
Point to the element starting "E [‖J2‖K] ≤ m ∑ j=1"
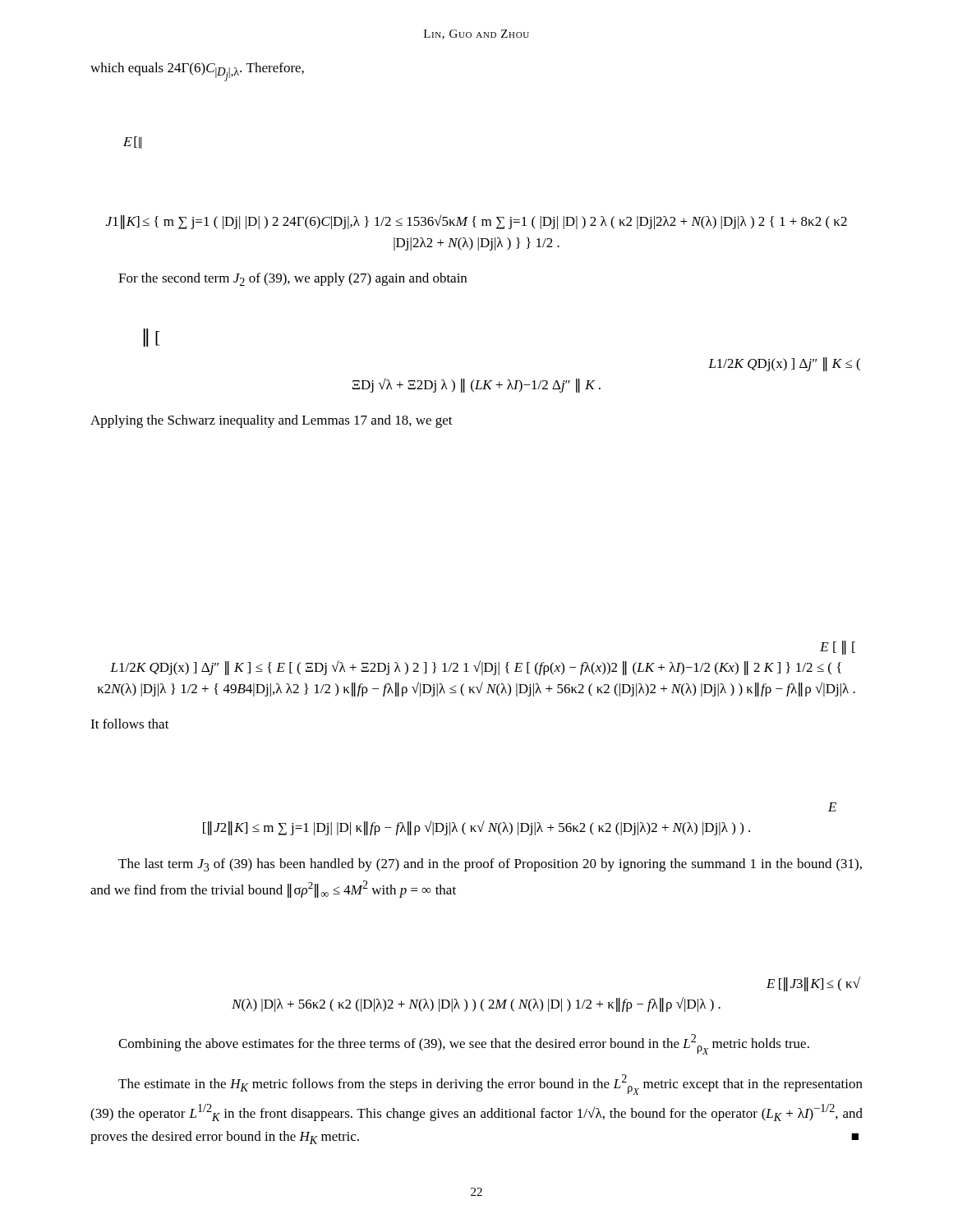click(832, 807)
